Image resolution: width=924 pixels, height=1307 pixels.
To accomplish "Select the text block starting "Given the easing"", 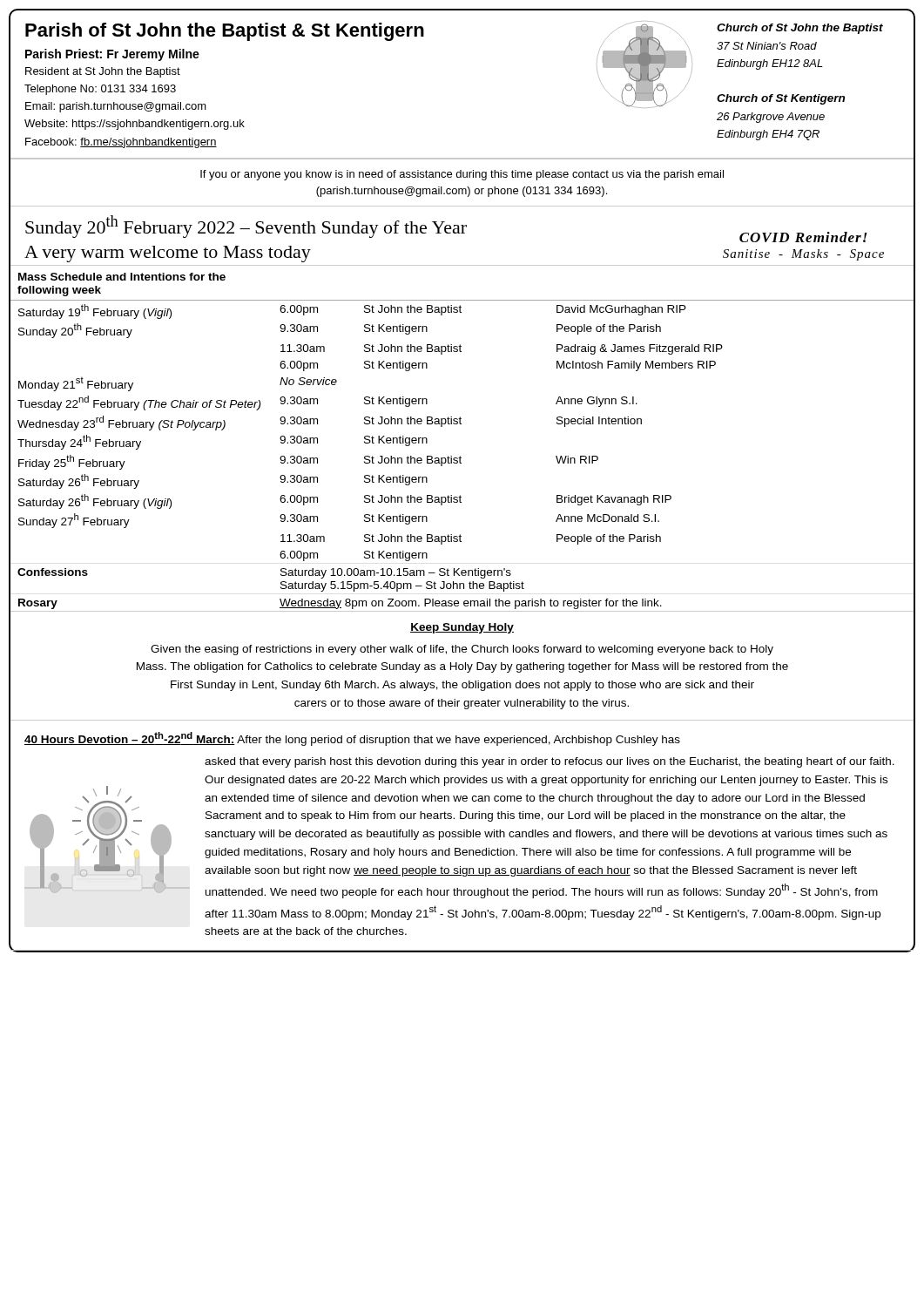I will pyautogui.click(x=462, y=676).
